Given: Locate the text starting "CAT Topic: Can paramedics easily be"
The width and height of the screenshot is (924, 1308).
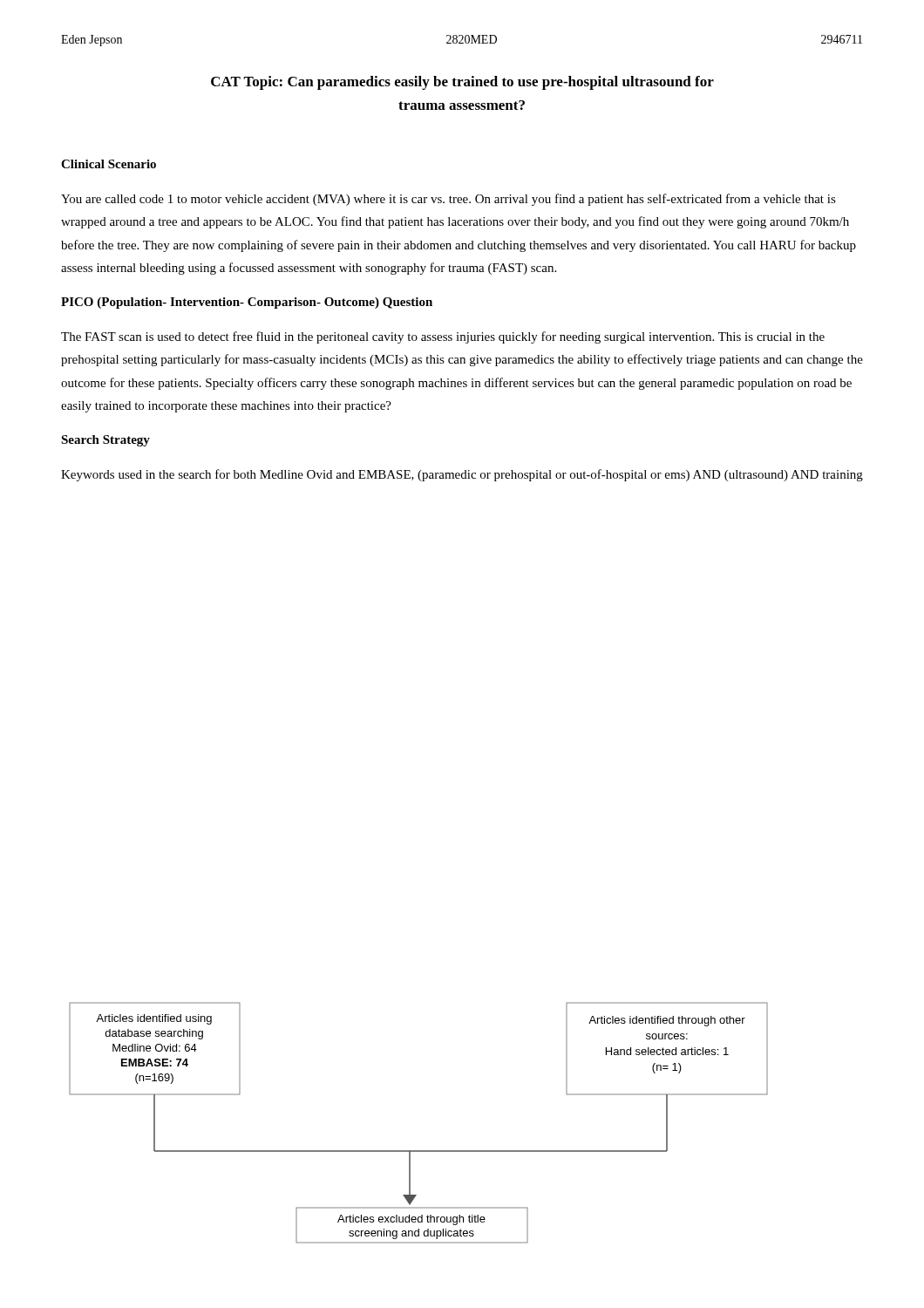Looking at the screenshot, I should point(462,93).
